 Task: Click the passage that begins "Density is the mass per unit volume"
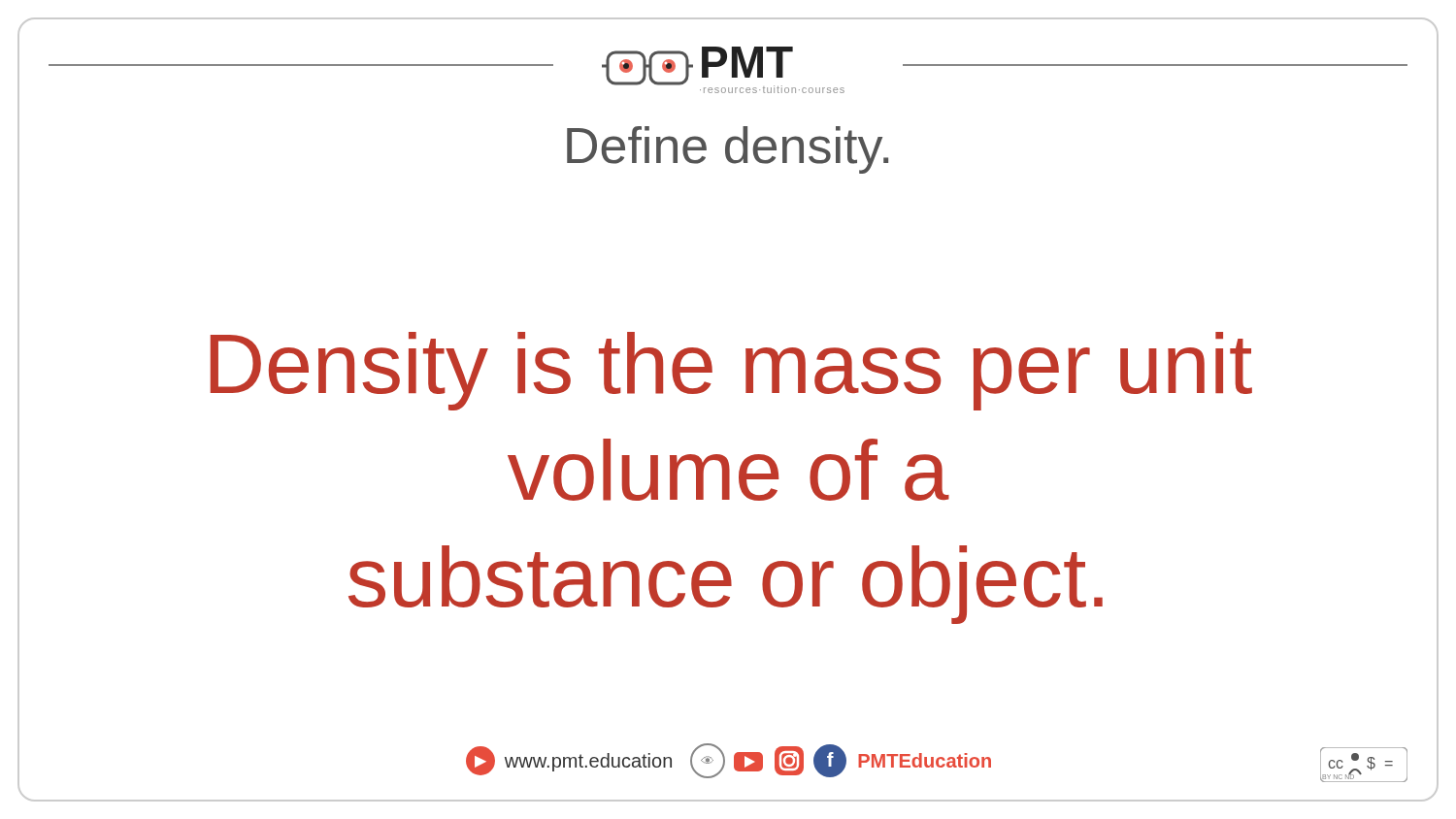click(x=728, y=470)
